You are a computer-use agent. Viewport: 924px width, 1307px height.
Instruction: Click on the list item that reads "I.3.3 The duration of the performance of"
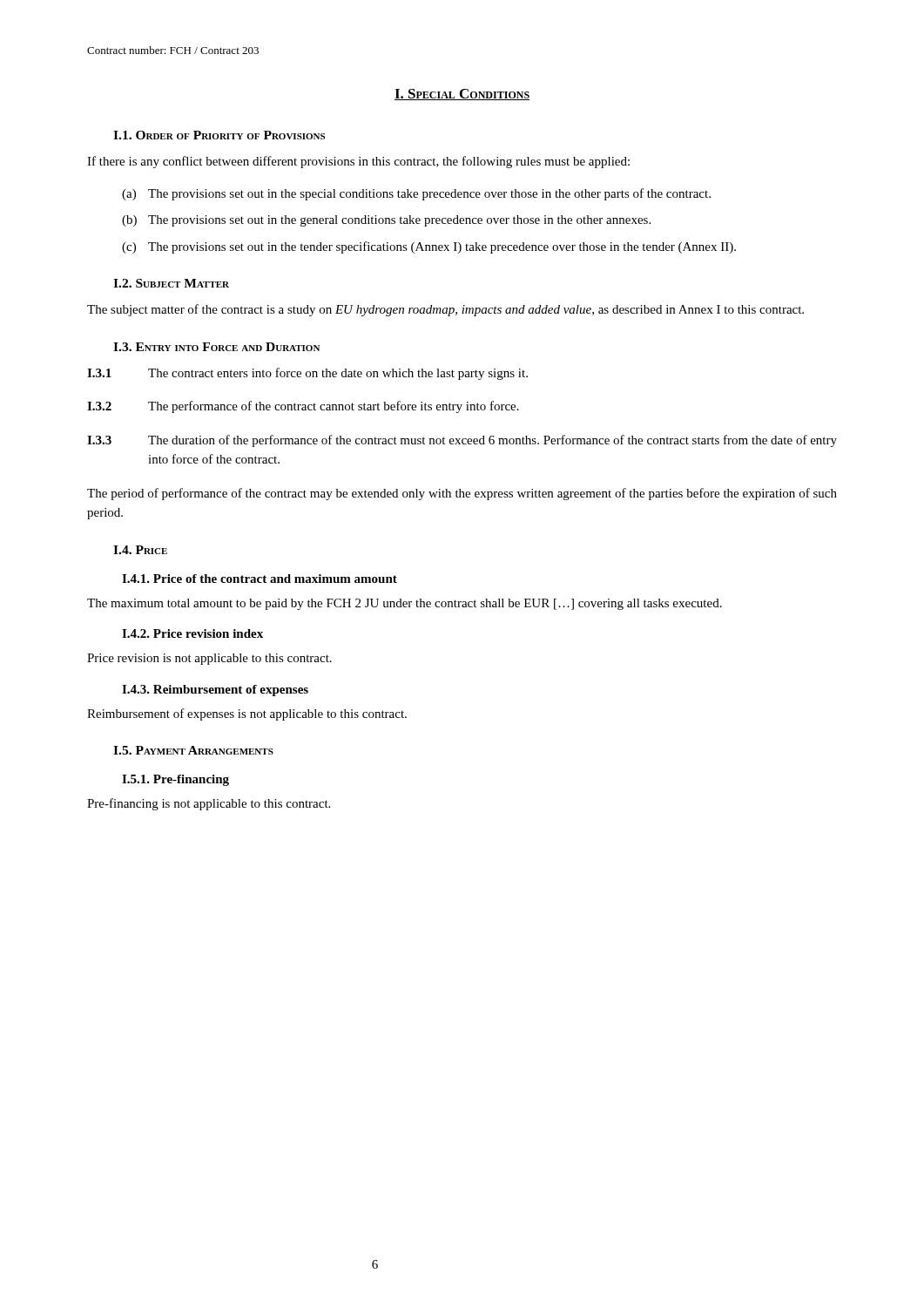(462, 450)
